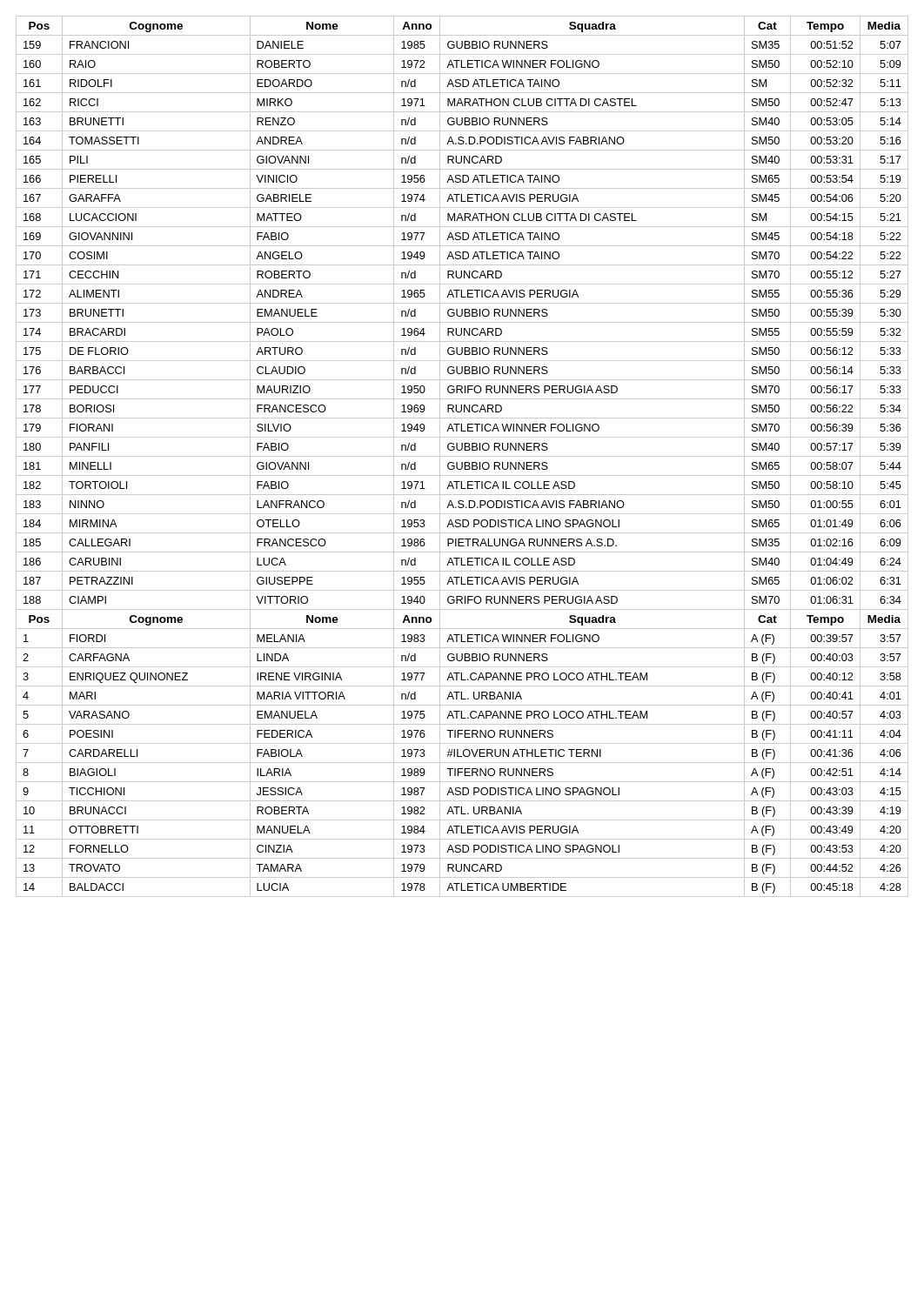The height and width of the screenshot is (1305, 924).
Task: Select the table that reads "A (F)"
Action: click(x=462, y=456)
